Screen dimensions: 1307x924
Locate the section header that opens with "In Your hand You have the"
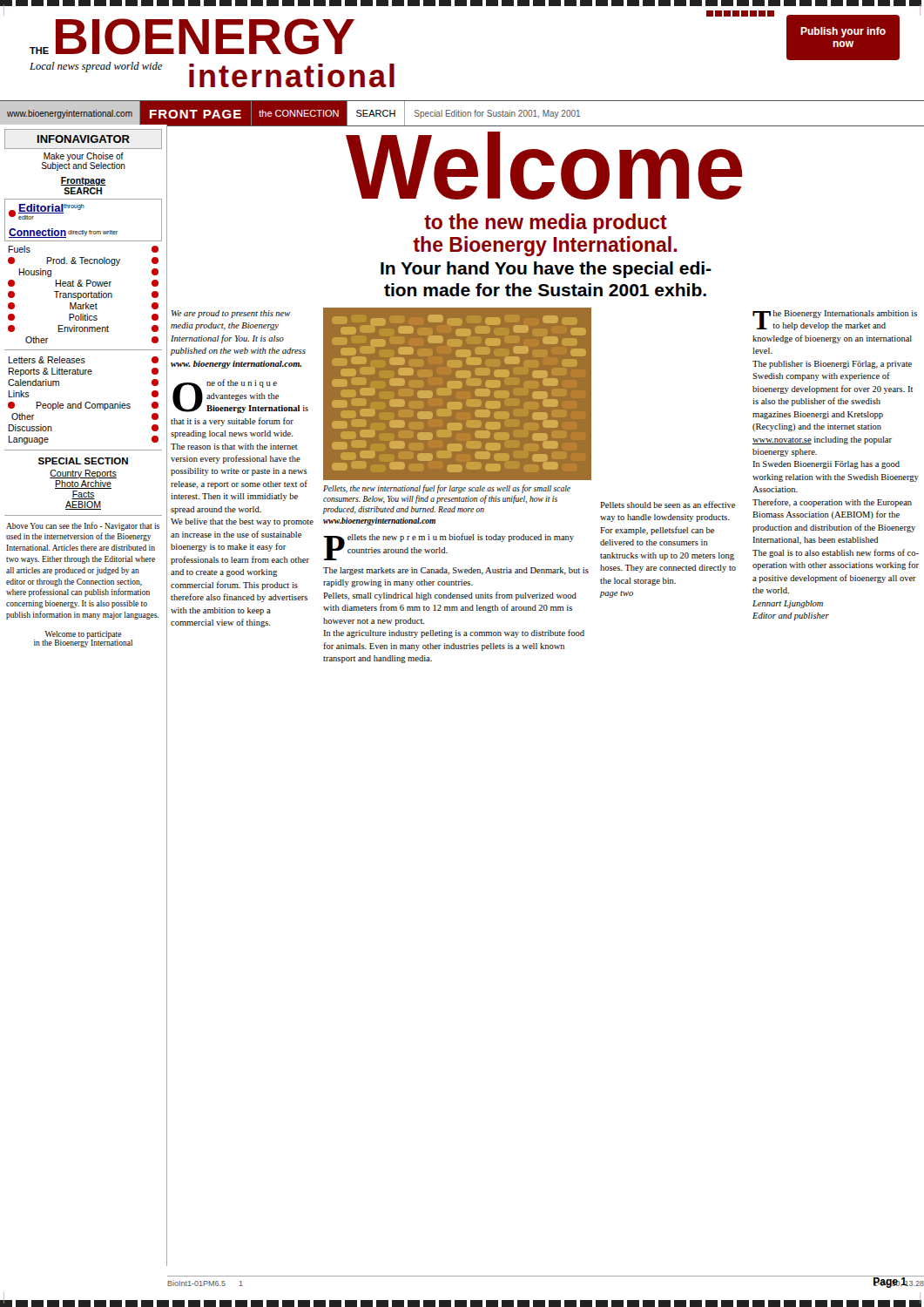point(546,279)
